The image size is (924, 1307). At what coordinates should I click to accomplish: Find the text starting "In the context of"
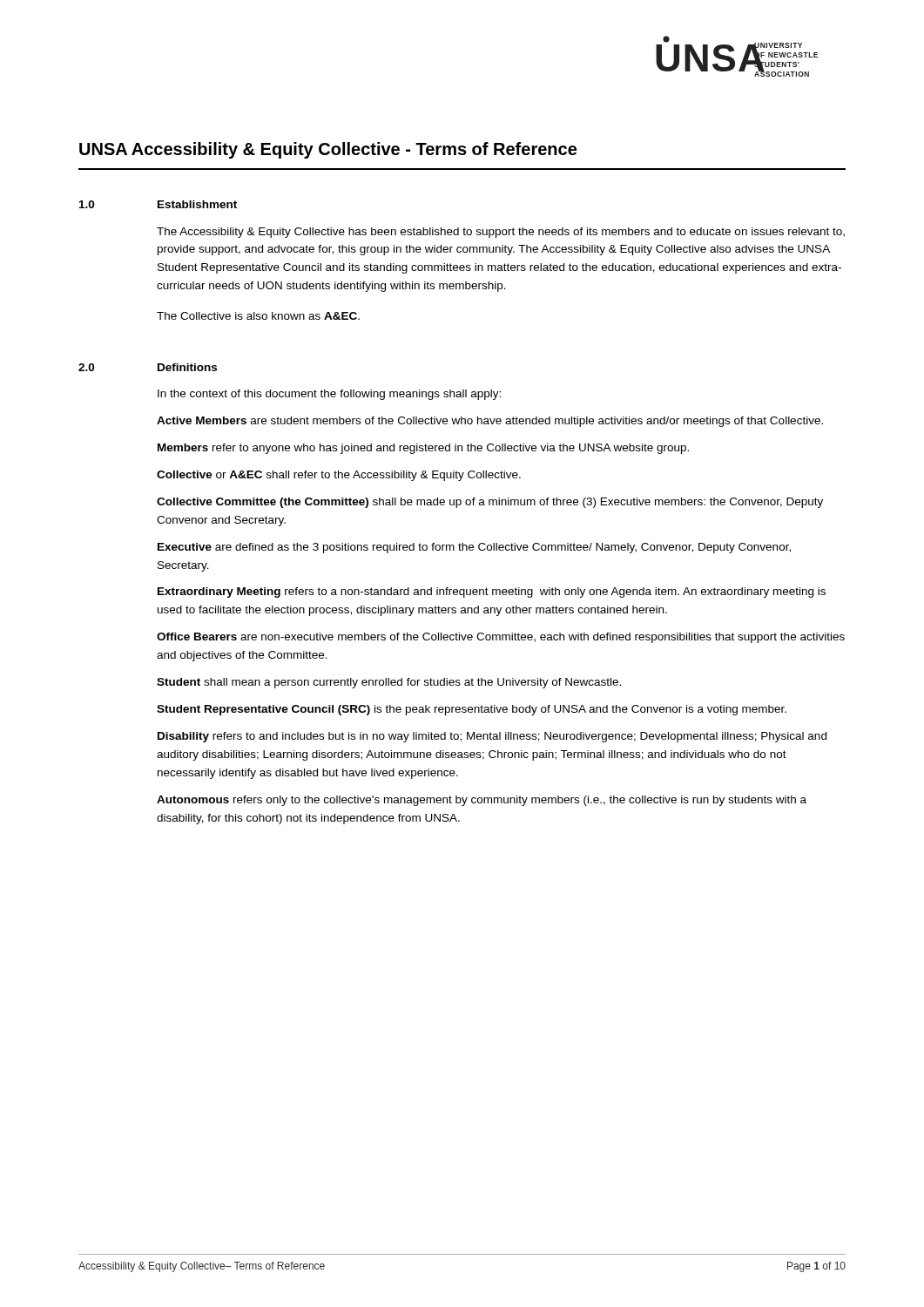(x=329, y=394)
